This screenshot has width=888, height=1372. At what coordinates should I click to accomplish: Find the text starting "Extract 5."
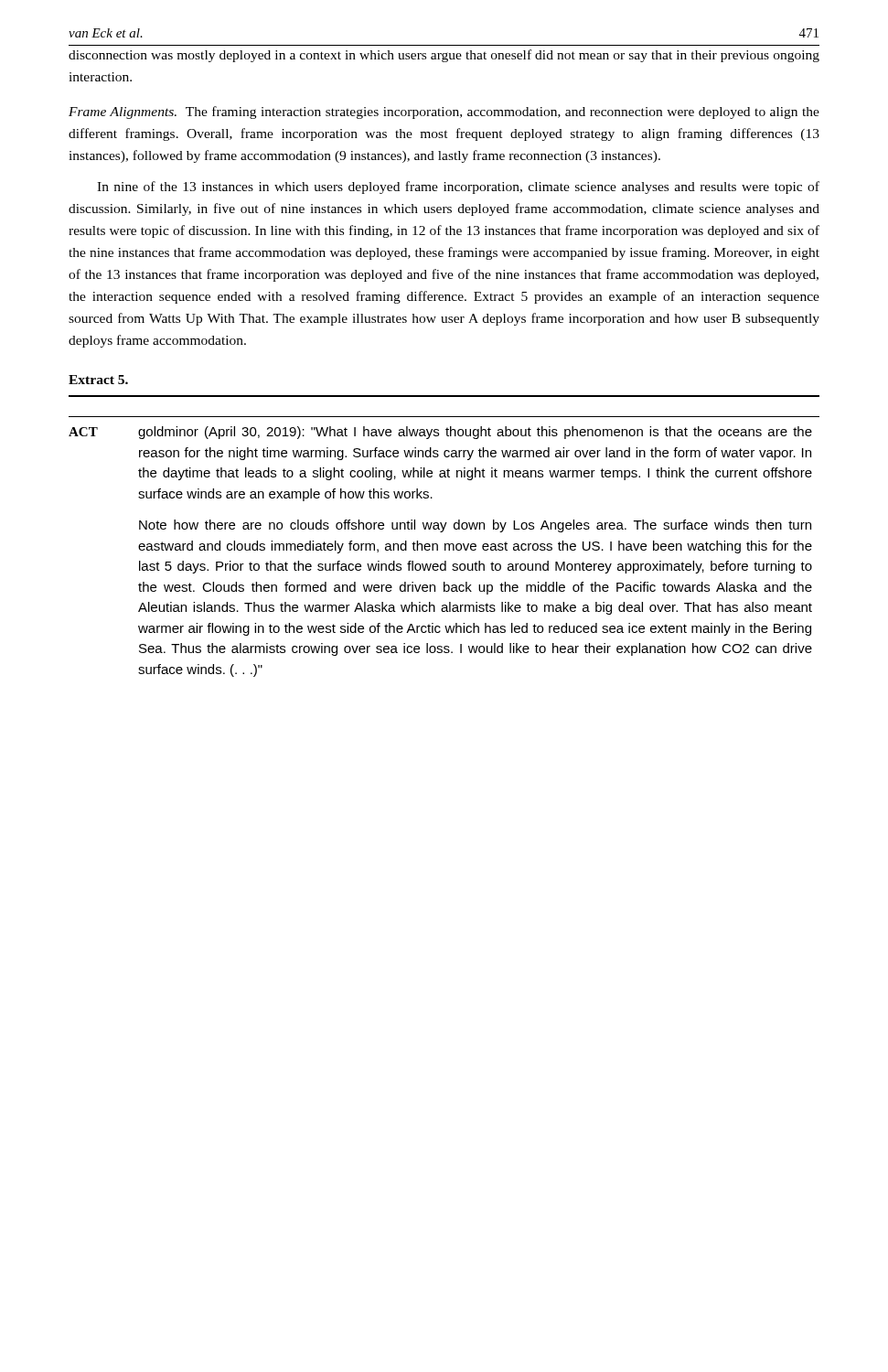[98, 379]
